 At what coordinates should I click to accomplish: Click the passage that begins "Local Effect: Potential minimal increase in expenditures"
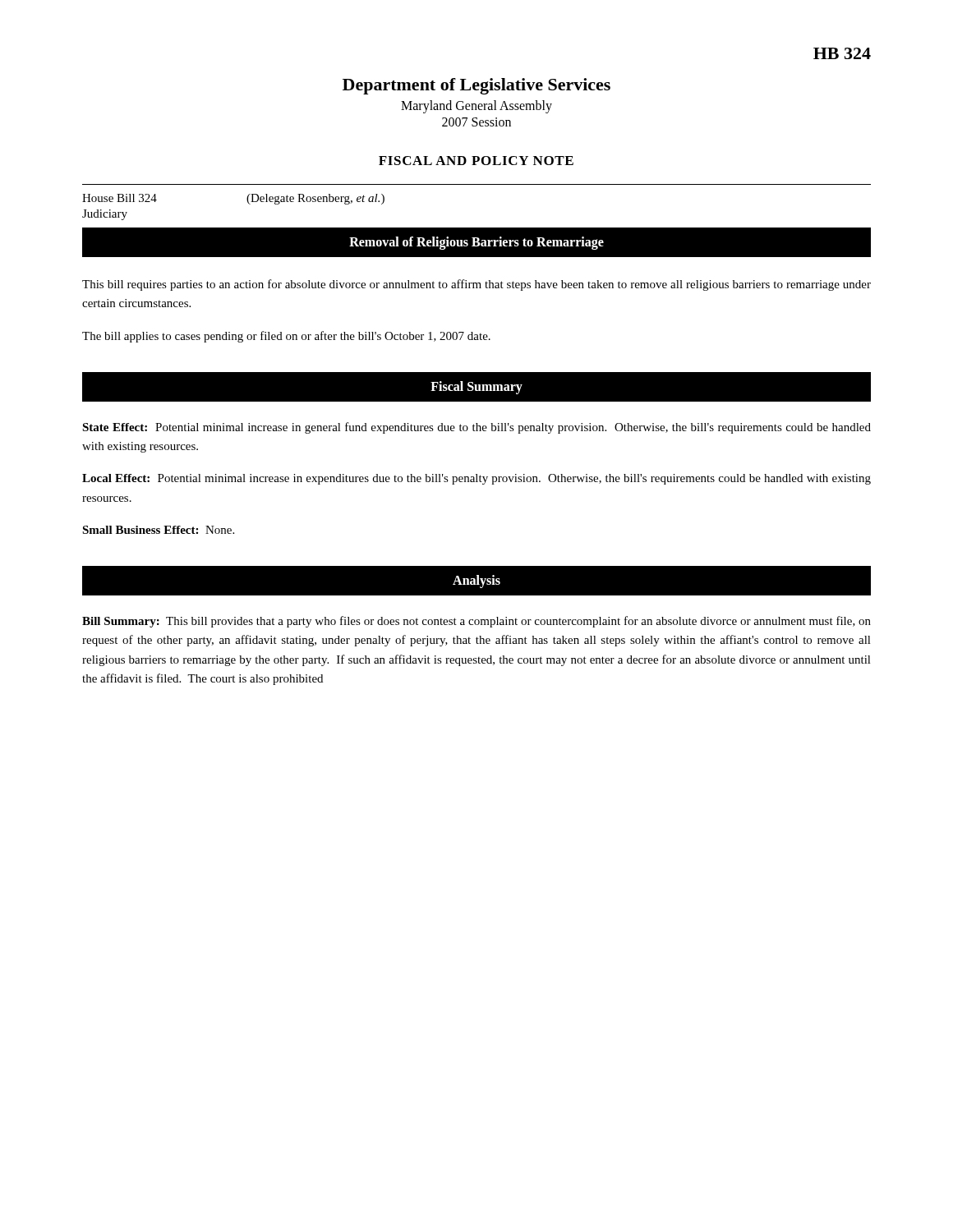(x=476, y=488)
